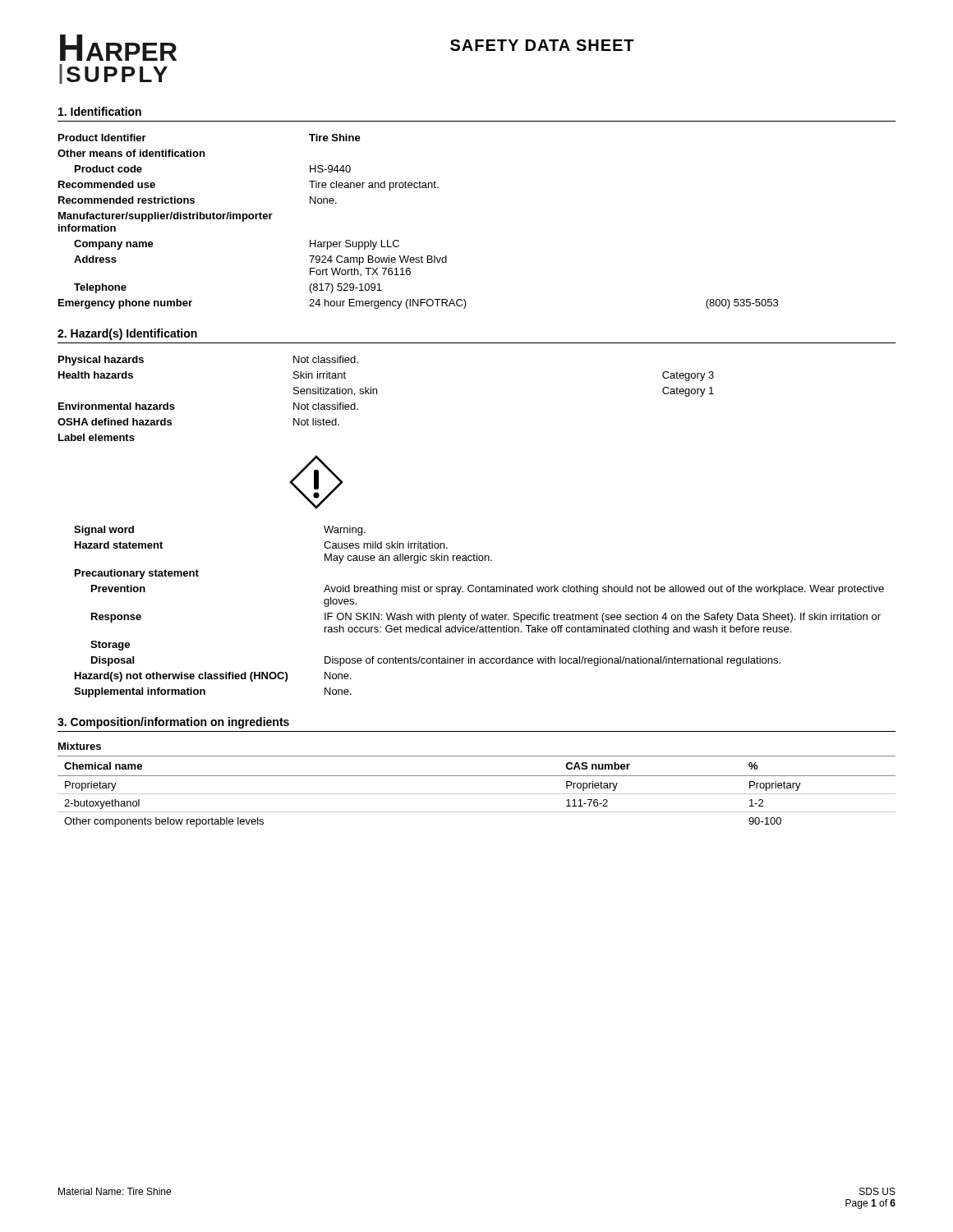Locate the table with the text "24 hour Emergency (INFOTRAC)"
Image resolution: width=953 pixels, height=1232 pixels.
tap(476, 220)
